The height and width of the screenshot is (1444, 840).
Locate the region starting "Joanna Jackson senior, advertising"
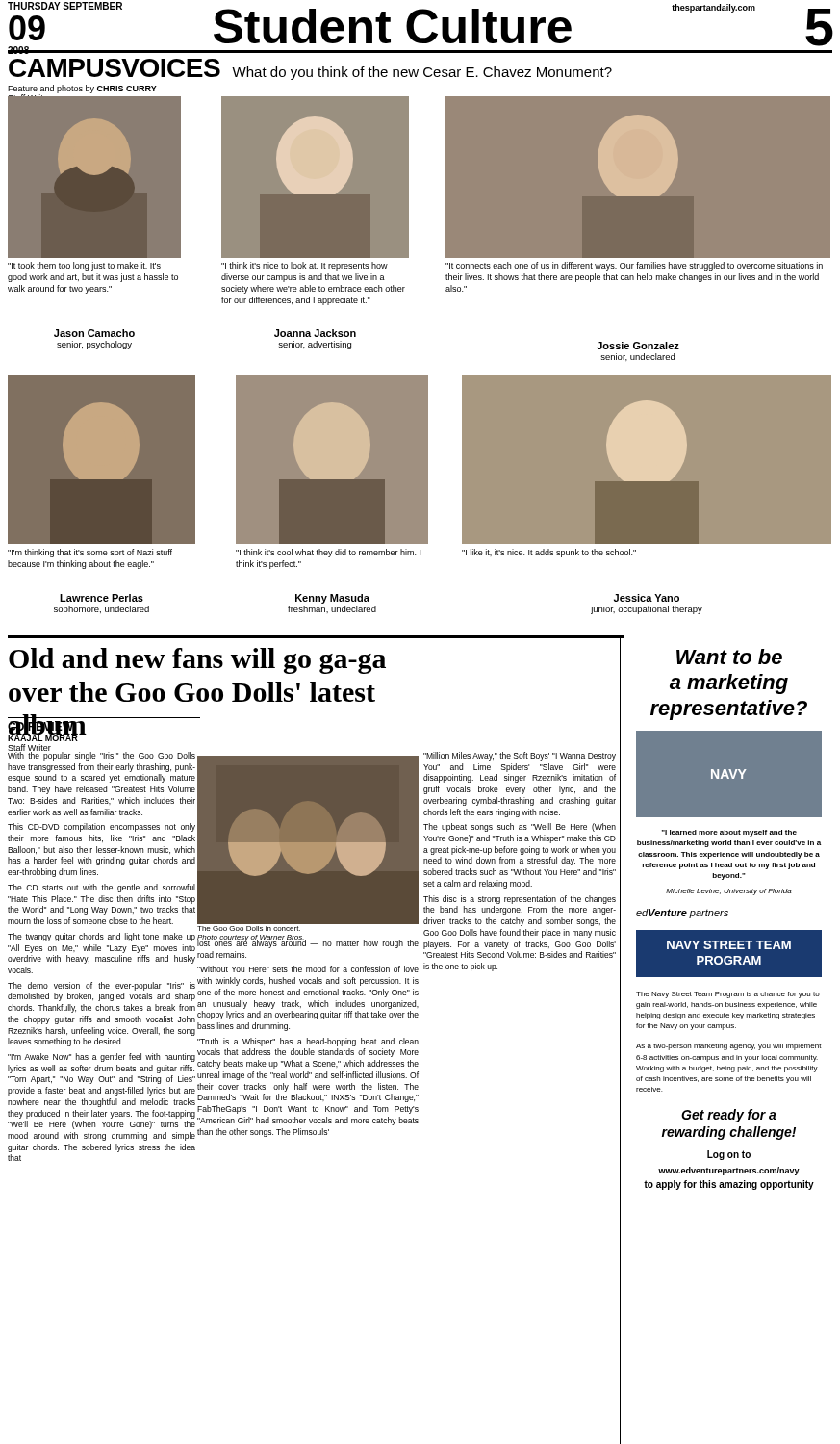[315, 338]
